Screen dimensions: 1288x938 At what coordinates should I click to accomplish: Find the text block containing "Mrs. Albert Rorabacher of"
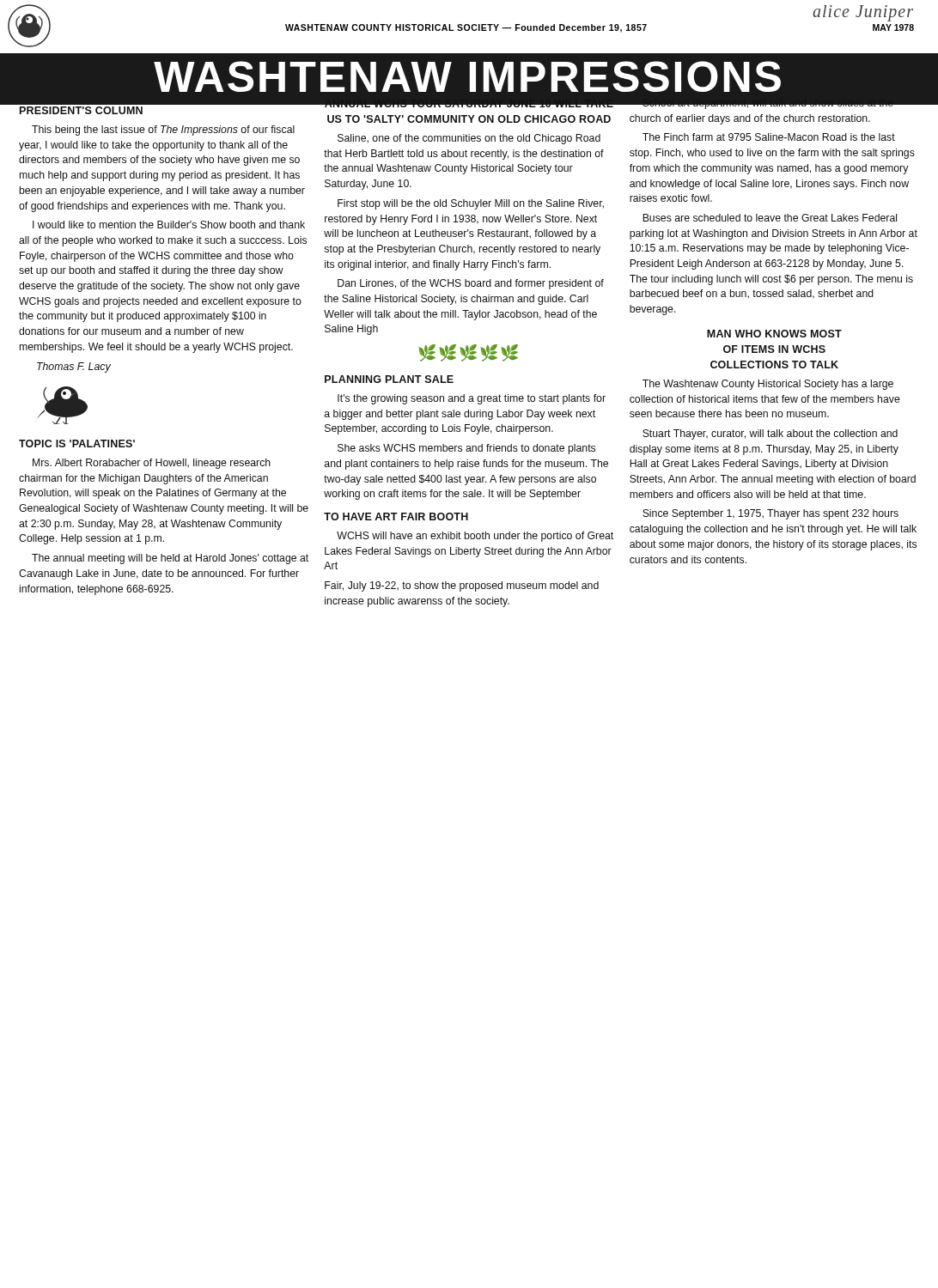click(164, 526)
